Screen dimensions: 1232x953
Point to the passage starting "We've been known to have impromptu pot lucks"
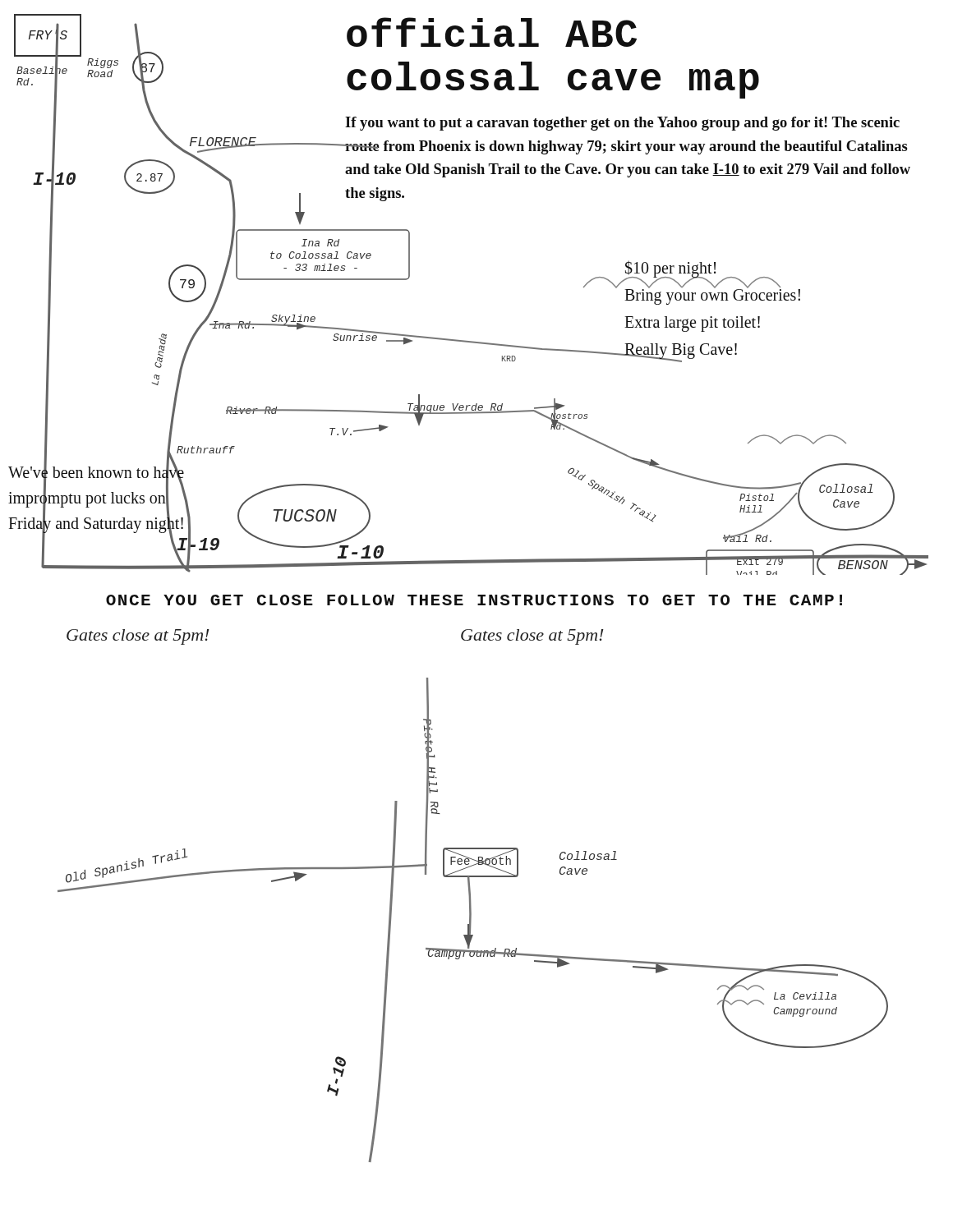(x=96, y=498)
